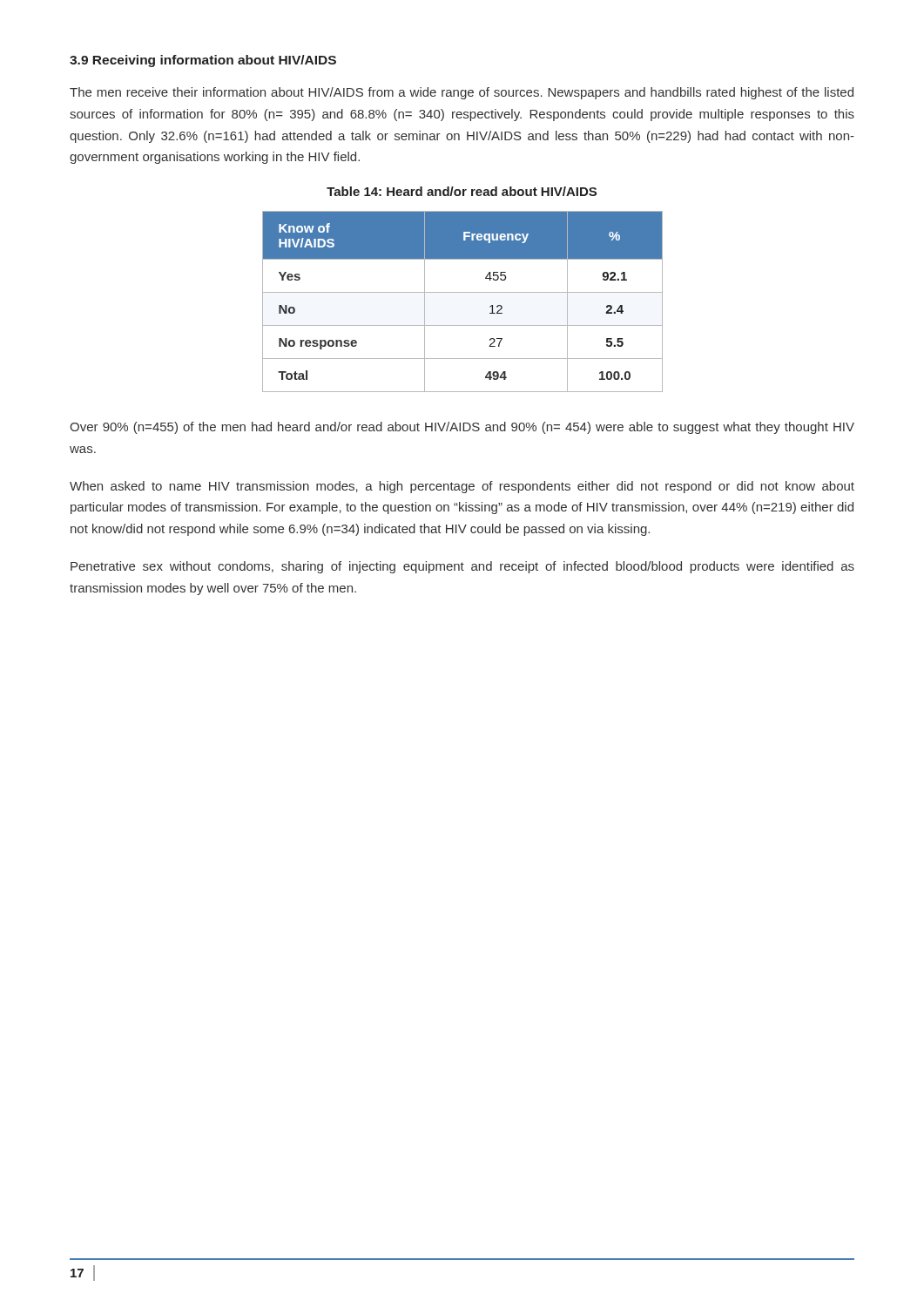This screenshot has width=924, height=1307.
Task: Click on the element starting "Over 90% (n=455)"
Action: coord(462,437)
